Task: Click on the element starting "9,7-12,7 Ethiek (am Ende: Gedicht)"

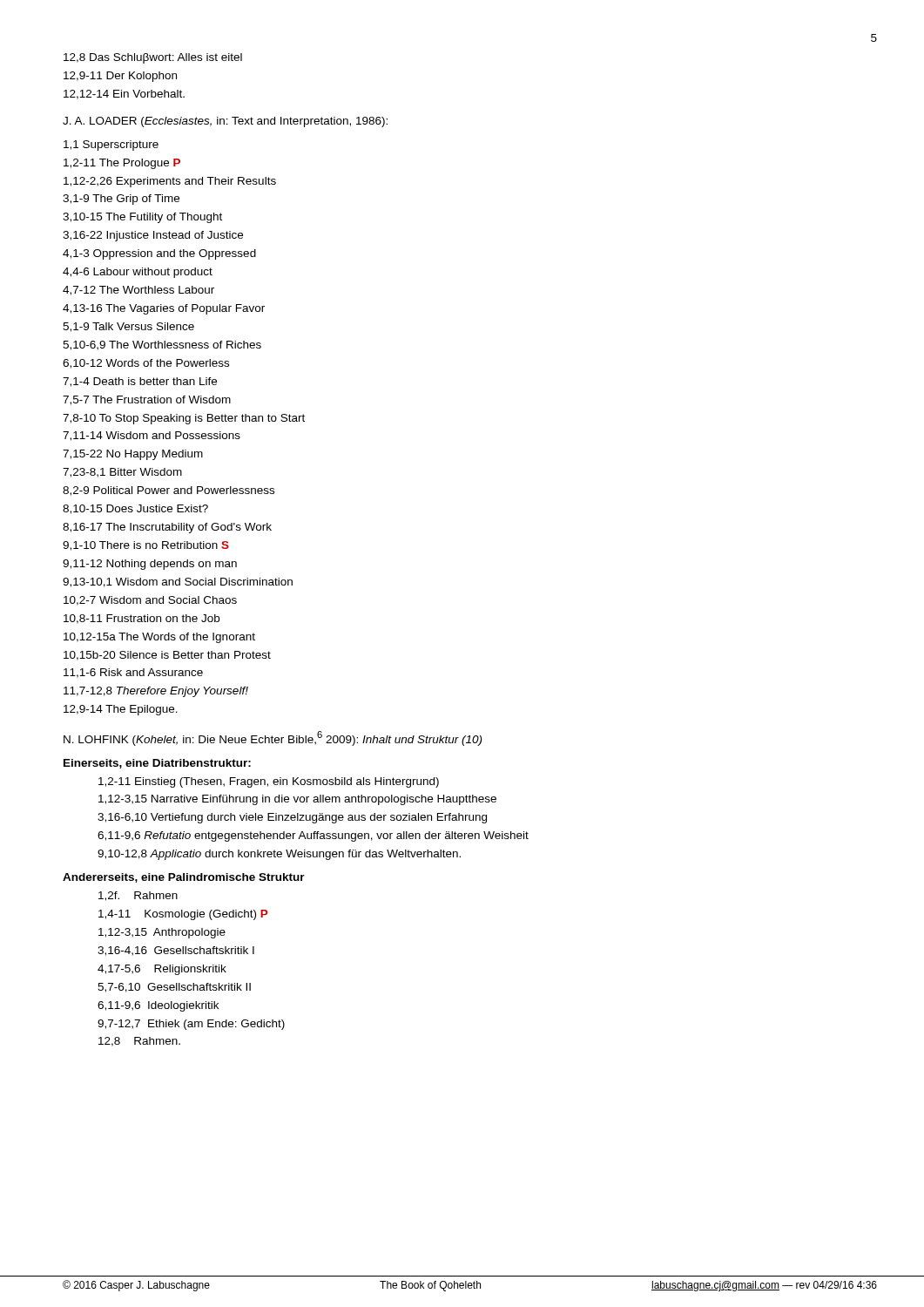Action: [x=191, y=1023]
